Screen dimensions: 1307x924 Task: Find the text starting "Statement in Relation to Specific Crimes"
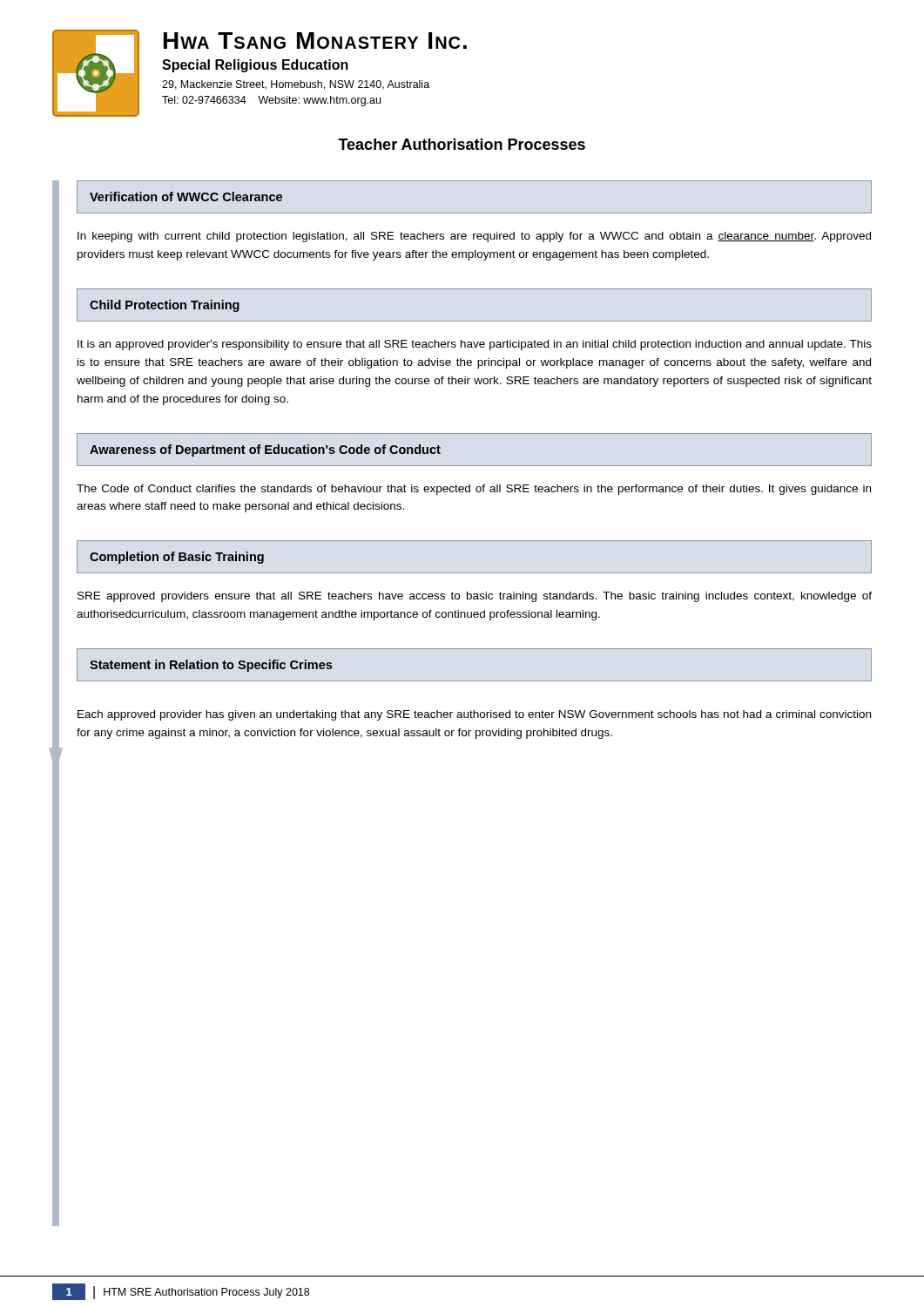(474, 665)
